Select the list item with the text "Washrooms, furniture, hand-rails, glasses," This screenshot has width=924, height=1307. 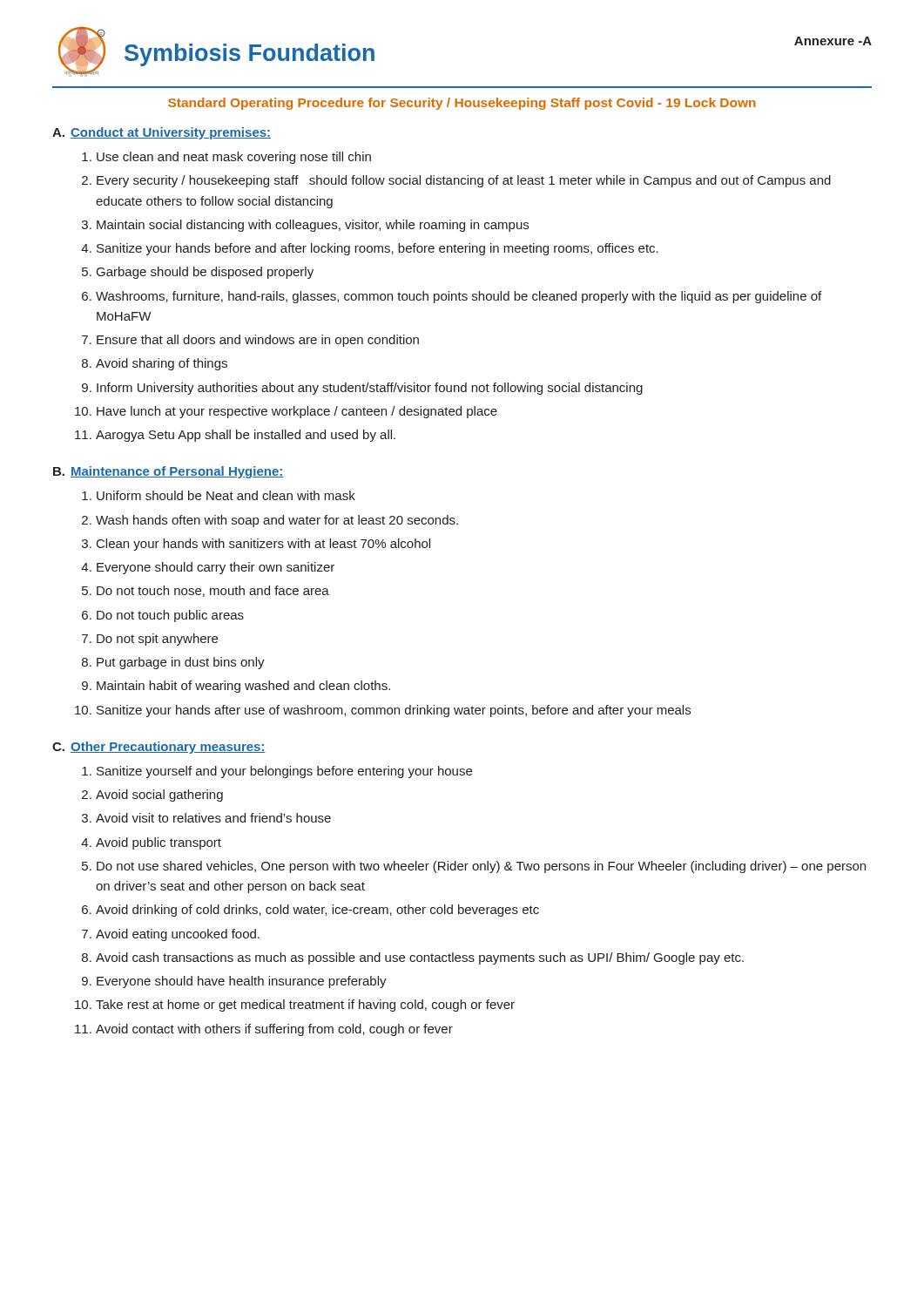click(x=459, y=306)
